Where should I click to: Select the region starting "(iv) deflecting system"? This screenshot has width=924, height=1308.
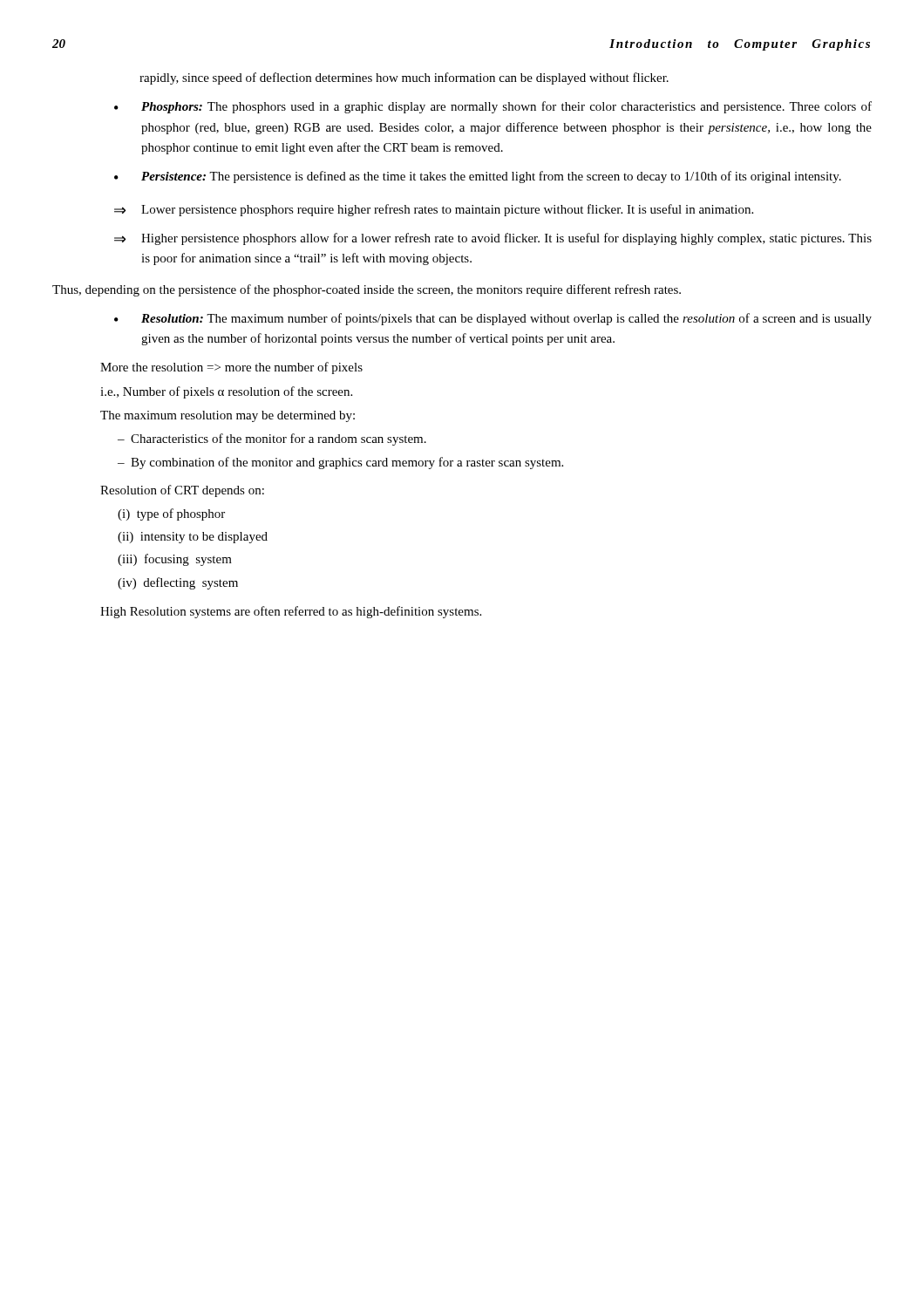coord(178,582)
